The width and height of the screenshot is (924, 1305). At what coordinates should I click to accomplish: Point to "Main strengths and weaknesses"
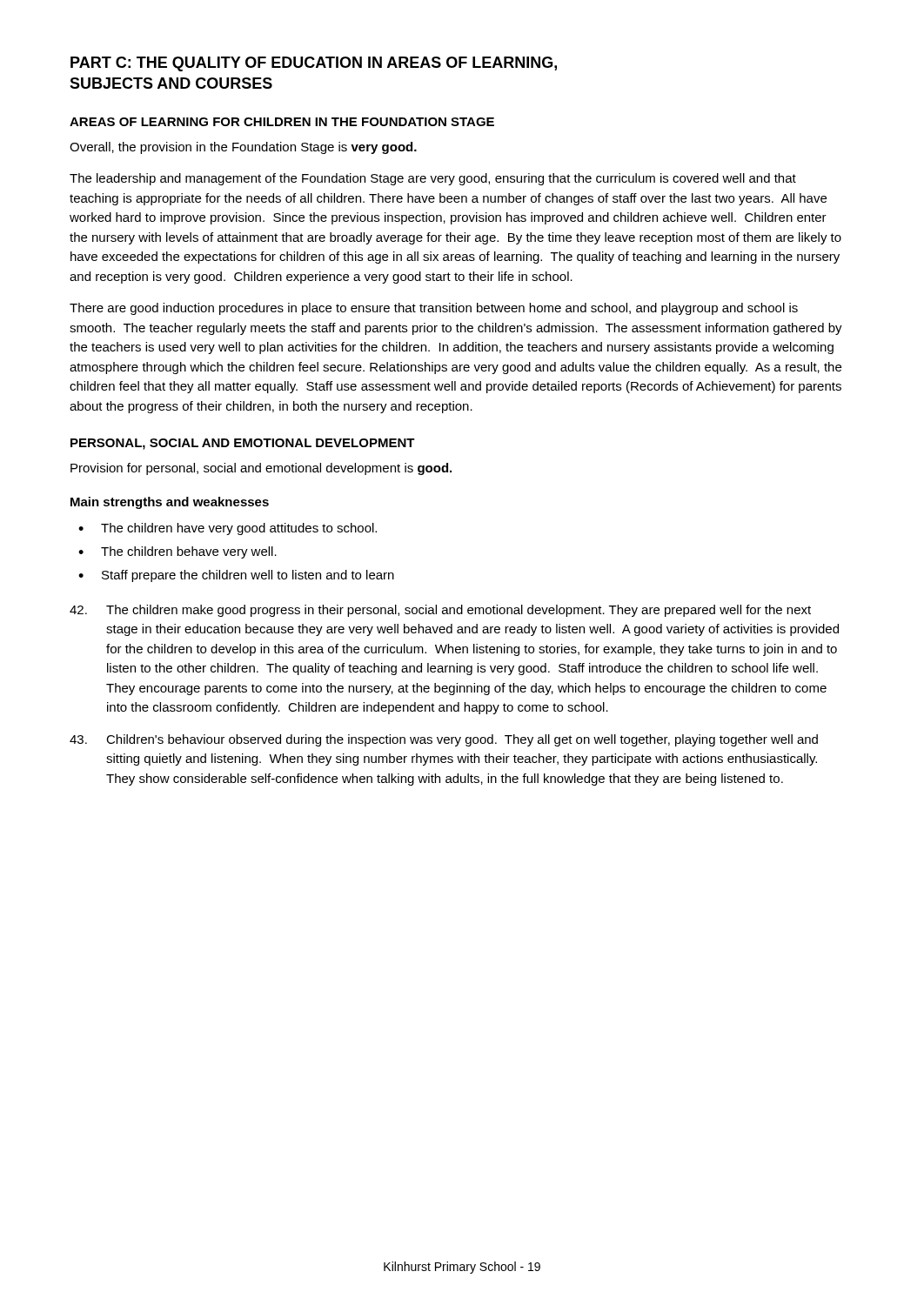click(169, 501)
